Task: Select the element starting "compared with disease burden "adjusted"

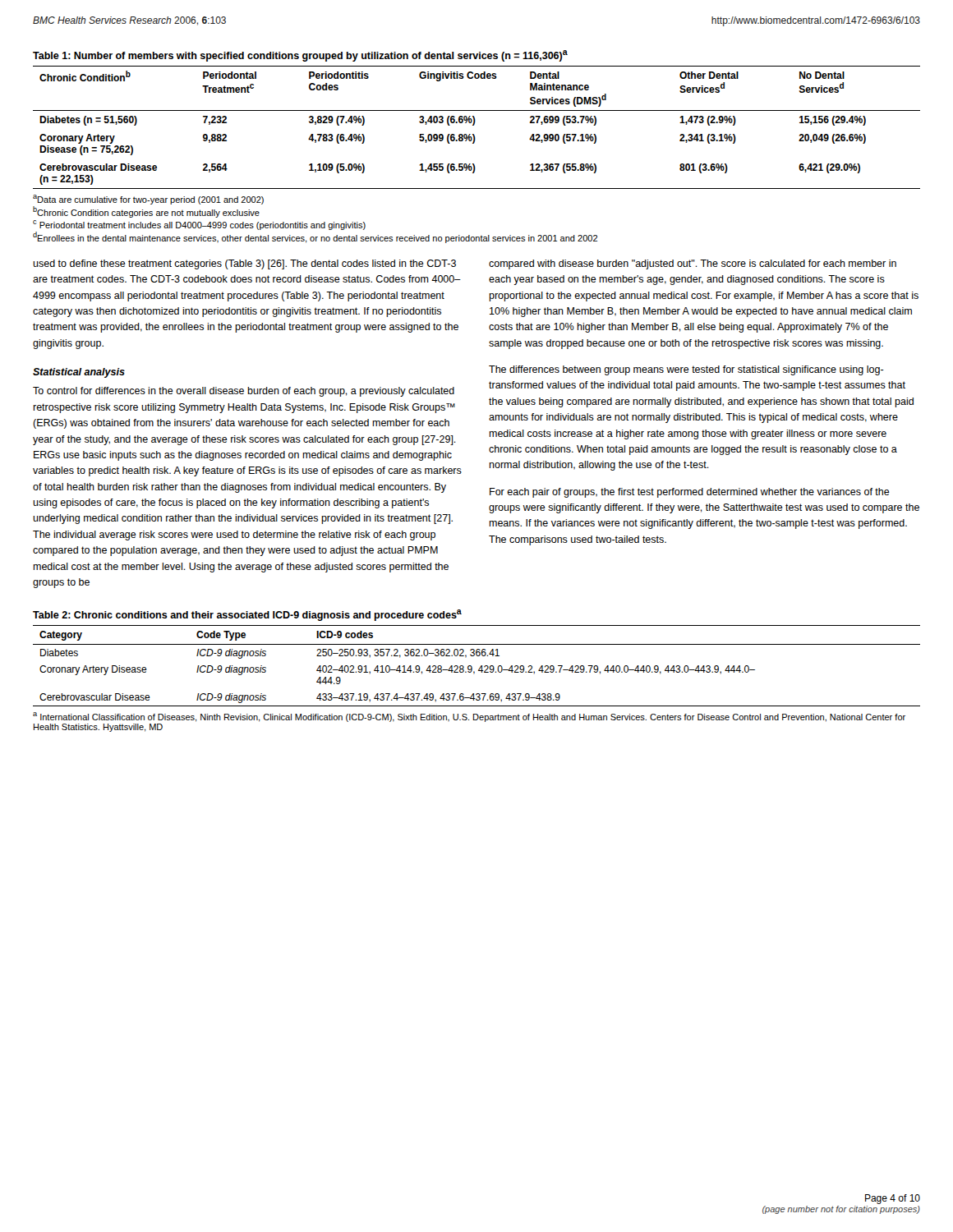Action: (x=704, y=303)
